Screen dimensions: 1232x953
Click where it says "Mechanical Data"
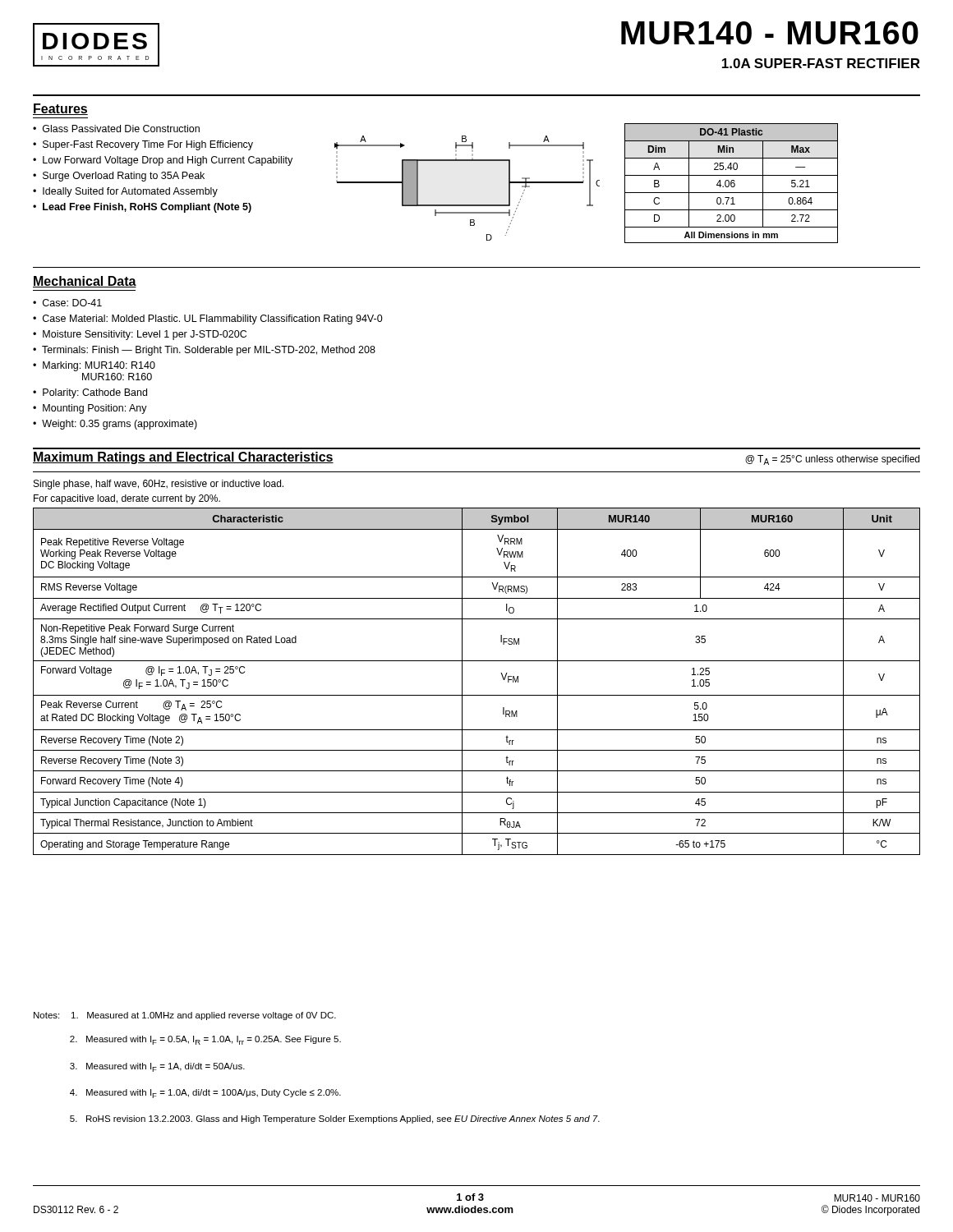pyautogui.click(x=84, y=282)
